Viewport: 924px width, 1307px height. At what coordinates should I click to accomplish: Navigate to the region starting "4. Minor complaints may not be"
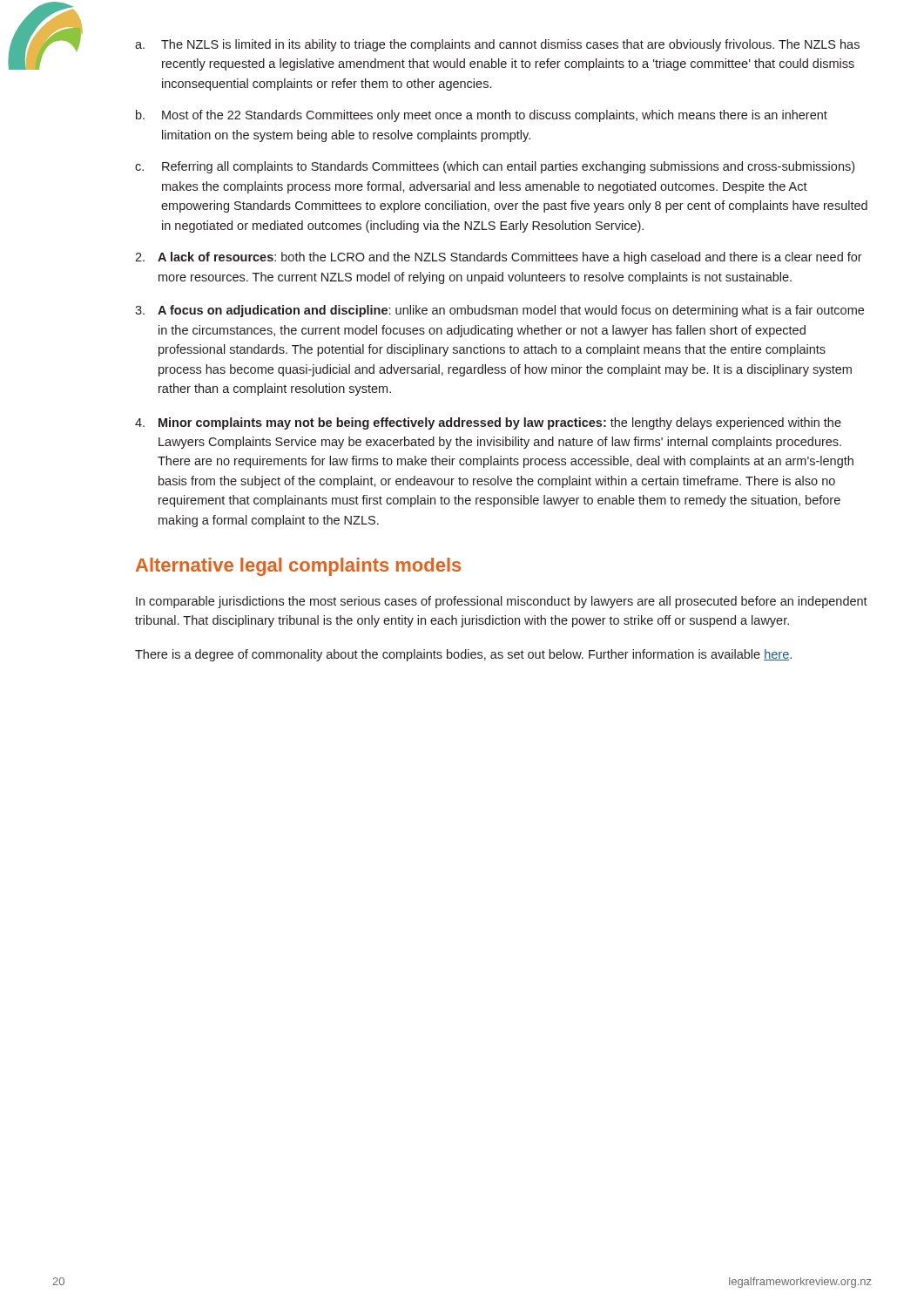pyautogui.click(x=503, y=471)
